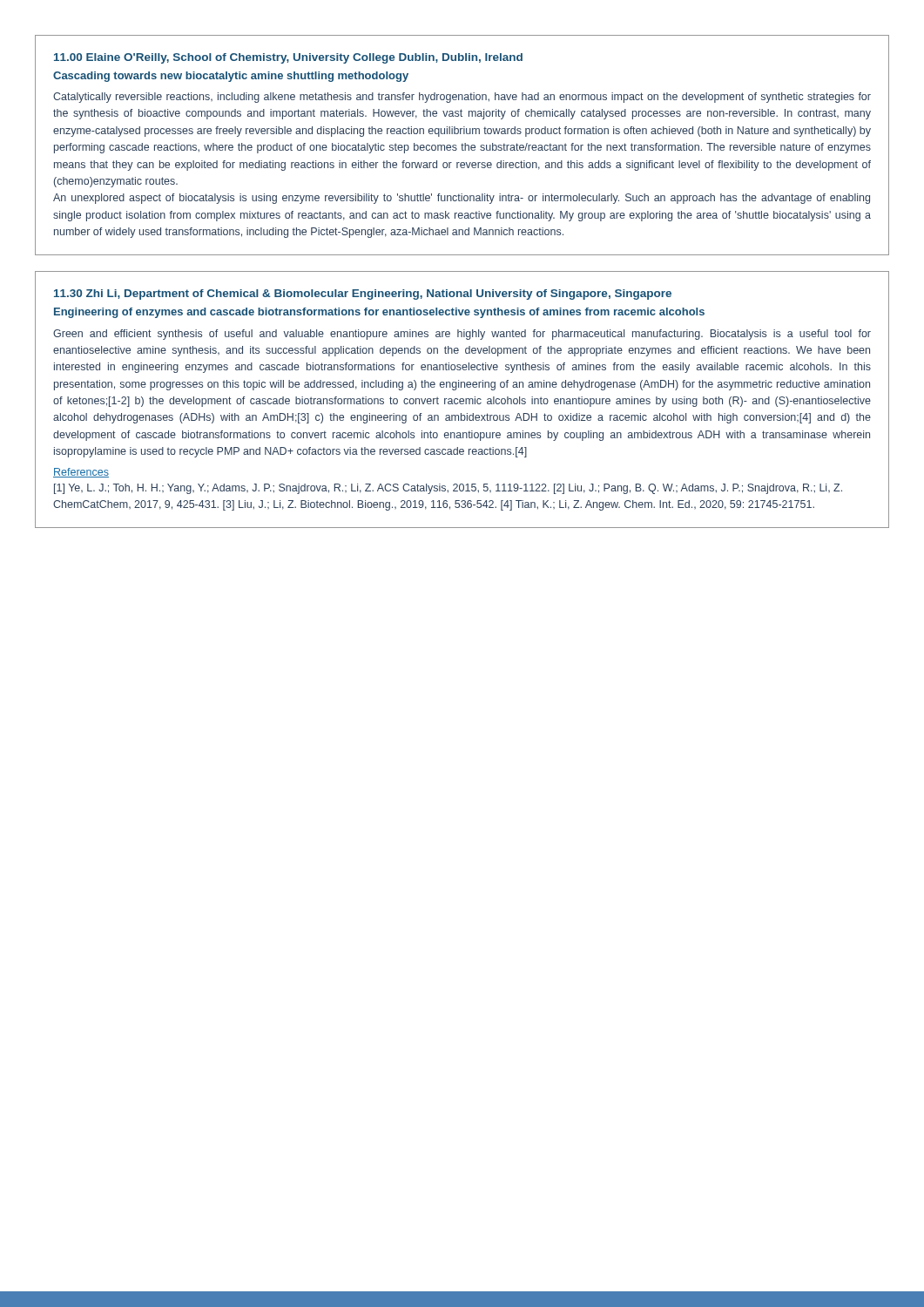Click the passage that begins "An unexplored aspect of biocatalysis is using"
924x1307 pixels.
pyautogui.click(x=462, y=216)
